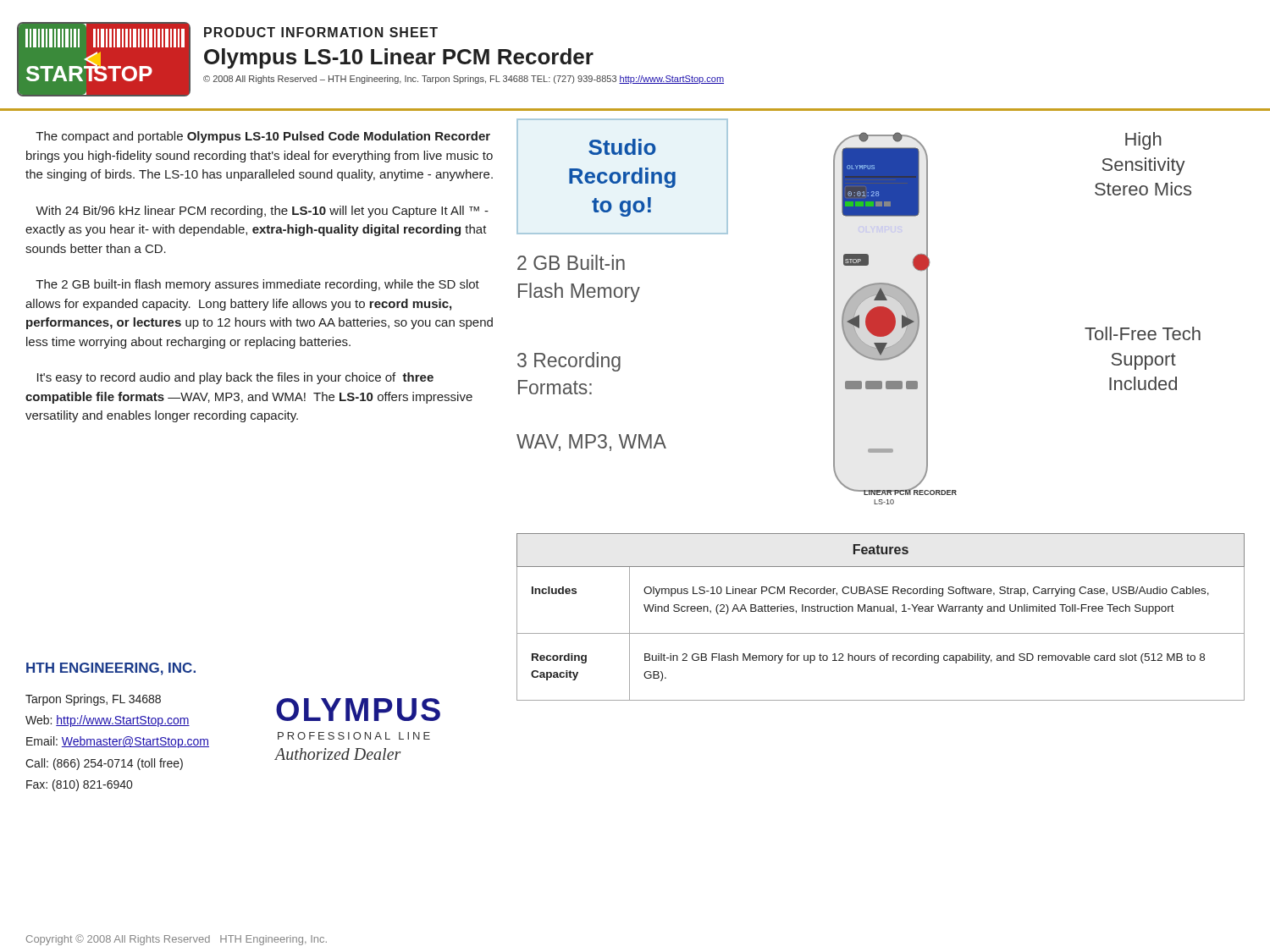Viewport: 1270px width, 952px height.
Task: Click on the element starting "3 RecordingFormats:WAV, MP3, WMA"
Action: click(x=591, y=401)
